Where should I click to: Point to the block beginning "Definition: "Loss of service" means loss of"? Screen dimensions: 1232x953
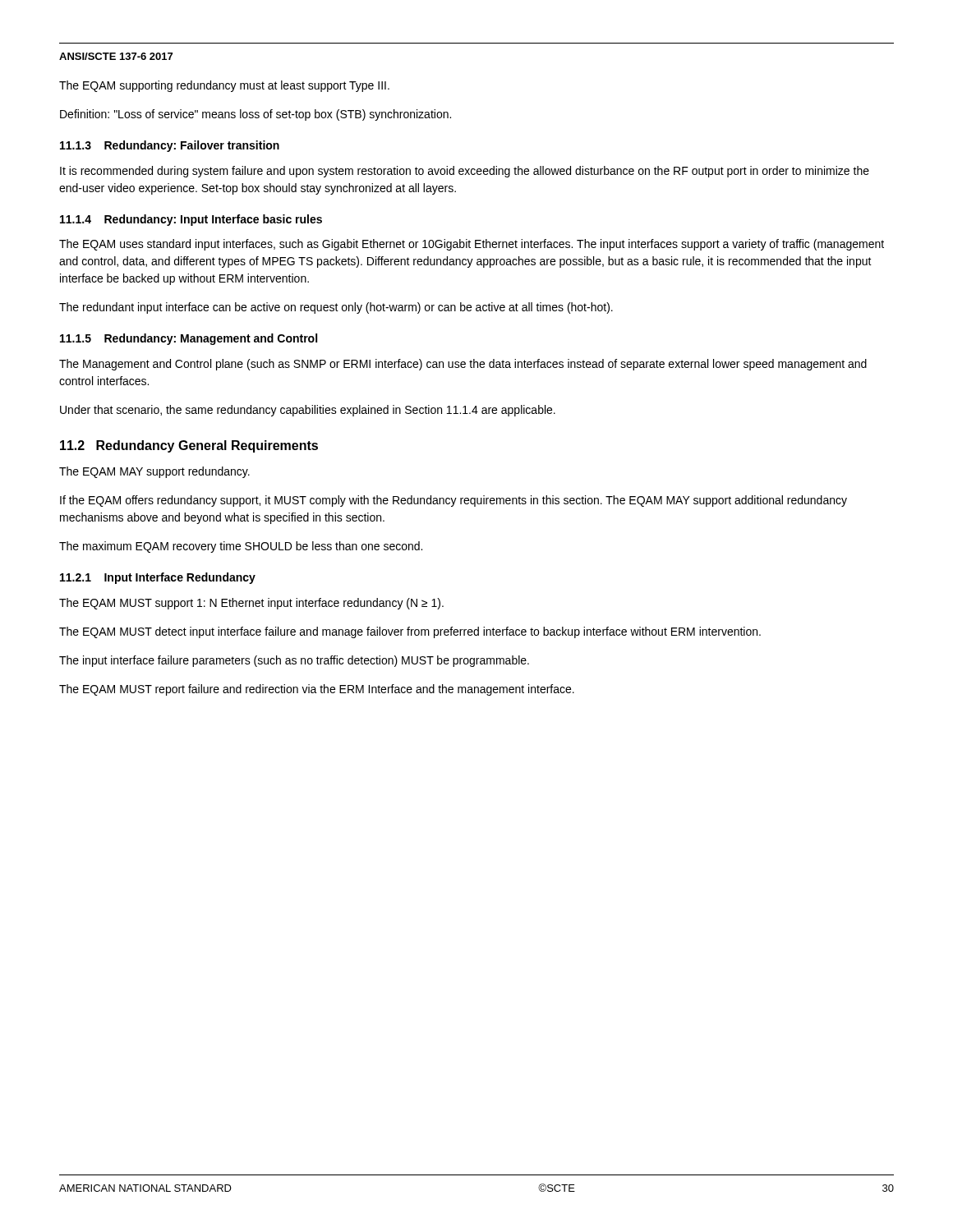coord(256,115)
